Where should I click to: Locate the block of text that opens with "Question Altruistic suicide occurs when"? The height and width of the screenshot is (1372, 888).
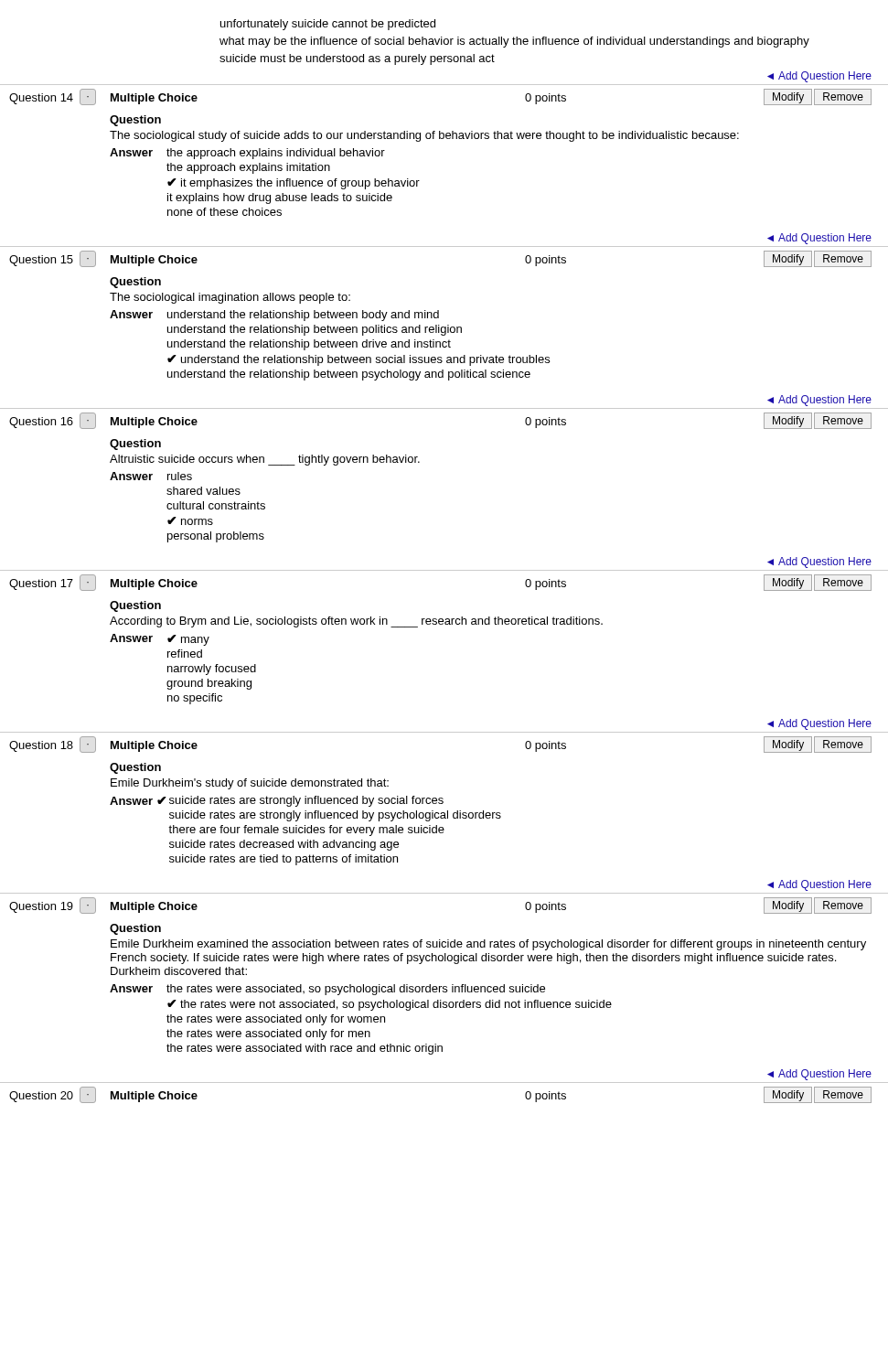pyautogui.click(x=135, y=445)
